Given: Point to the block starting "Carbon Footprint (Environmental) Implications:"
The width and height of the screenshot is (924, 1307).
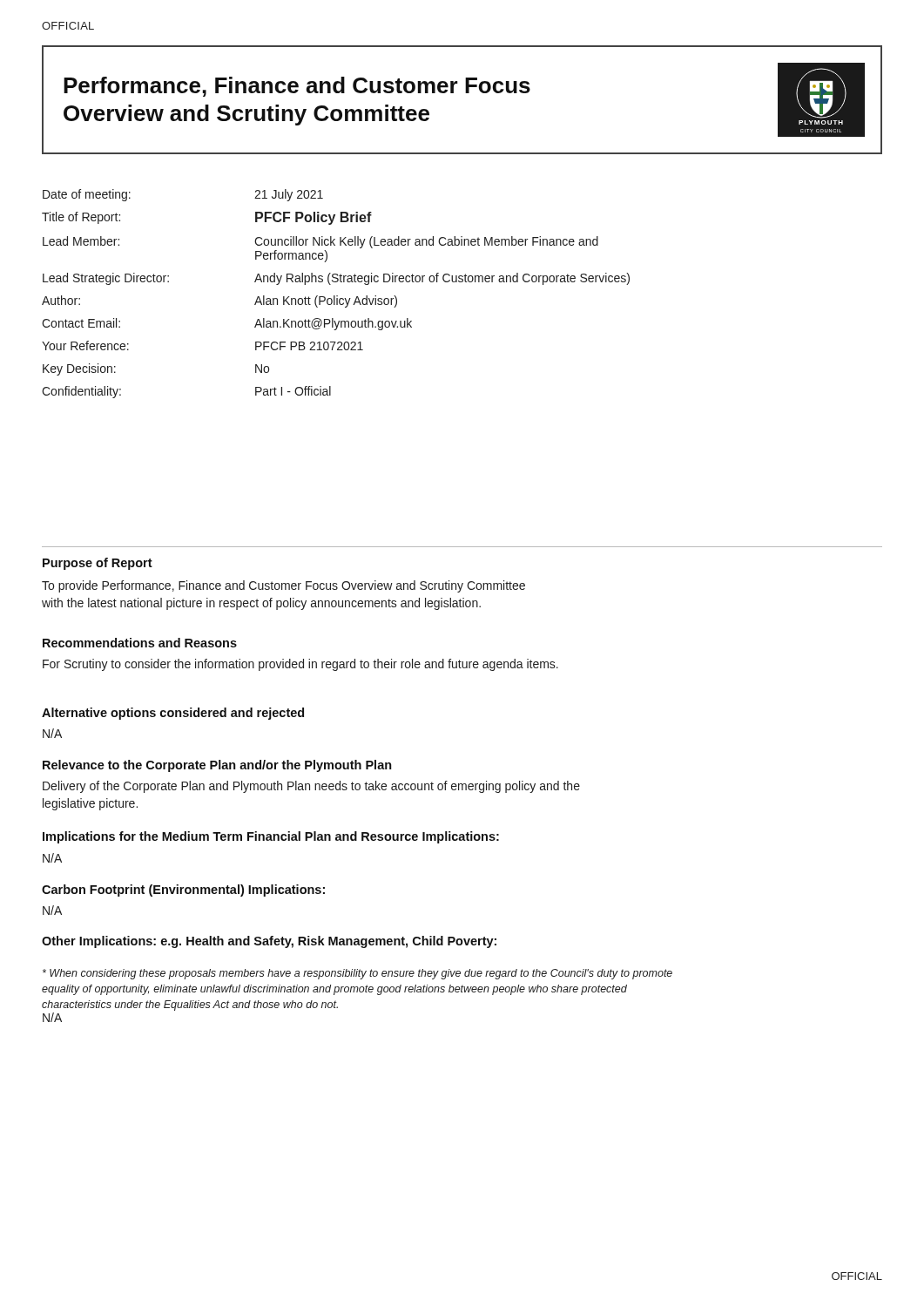Looking at the screenshot, I should [x=184, y=890].
